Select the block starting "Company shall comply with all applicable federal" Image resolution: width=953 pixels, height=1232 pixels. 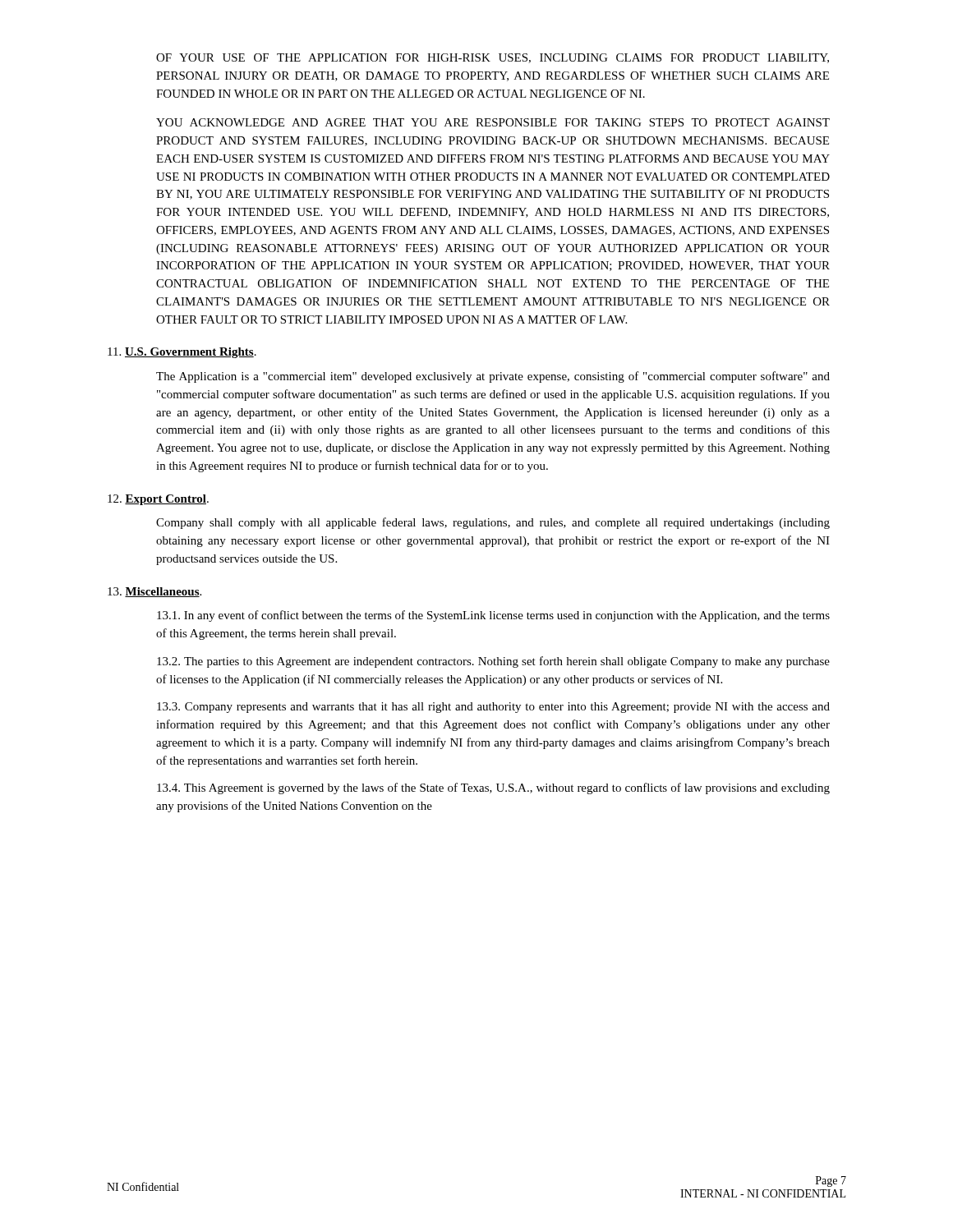tap(493, 540)
